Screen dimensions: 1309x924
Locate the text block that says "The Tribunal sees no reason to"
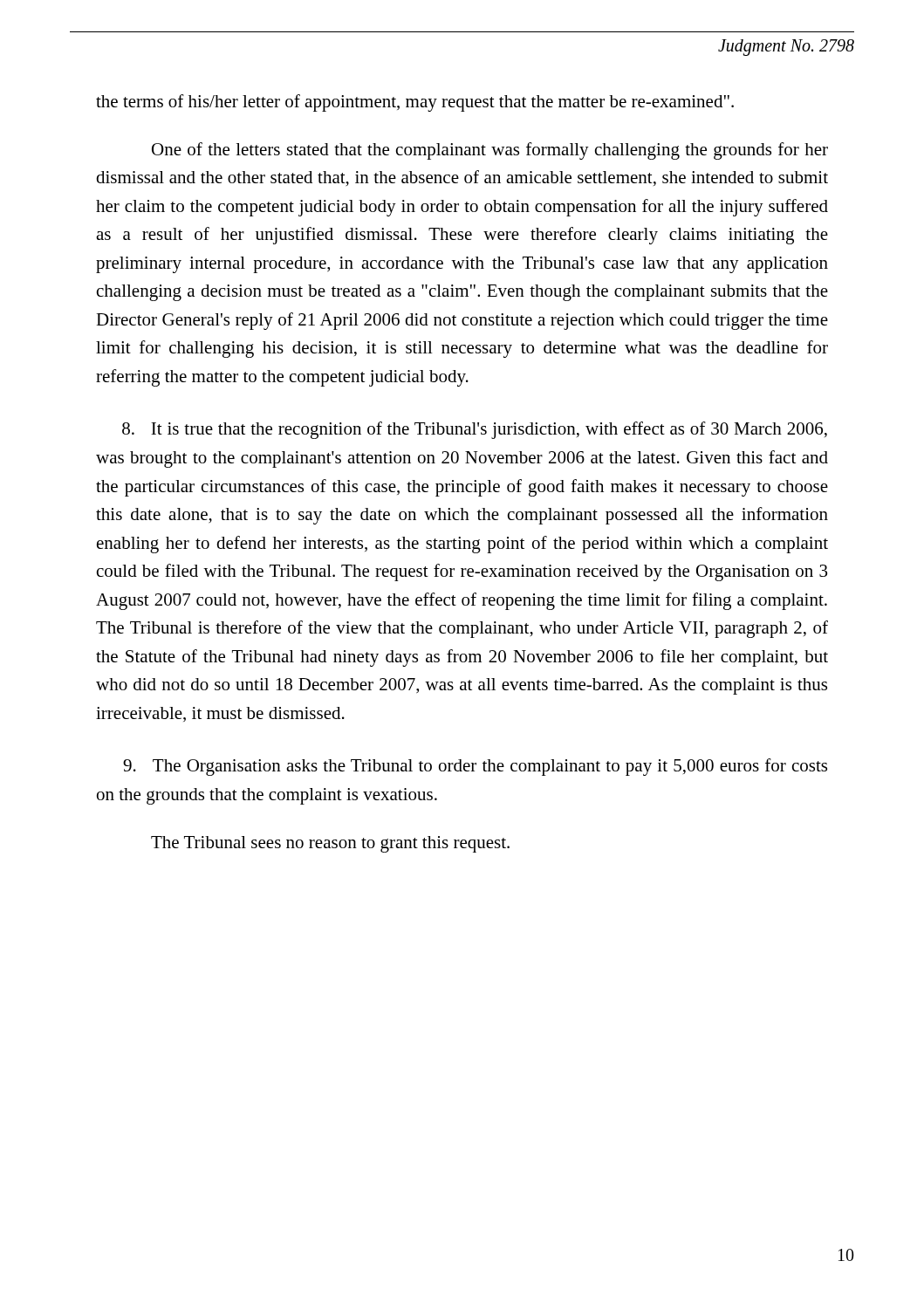pyautogui.click(x=331, y=842)
